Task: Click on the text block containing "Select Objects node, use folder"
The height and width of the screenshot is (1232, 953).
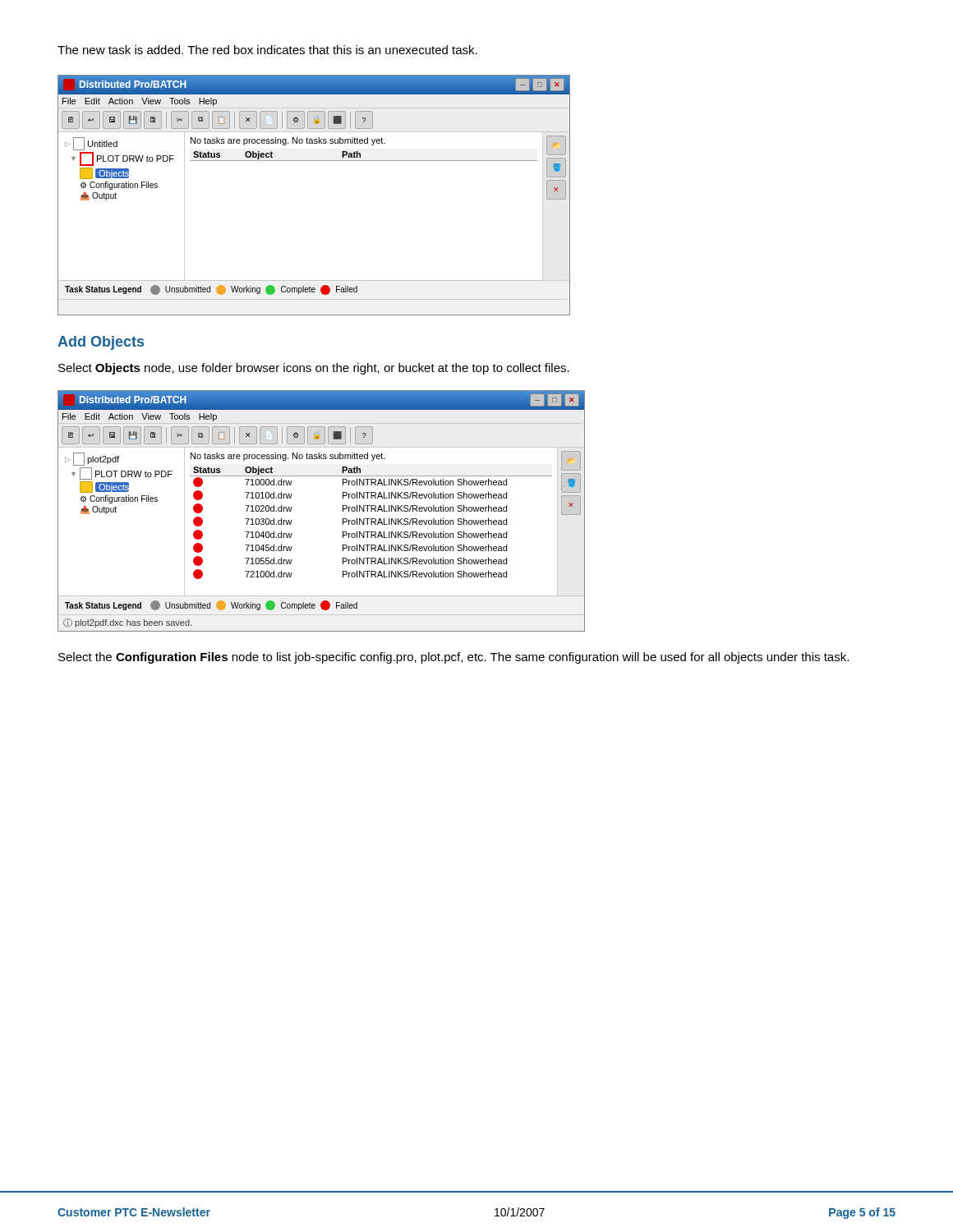Action: click(314, 367)
